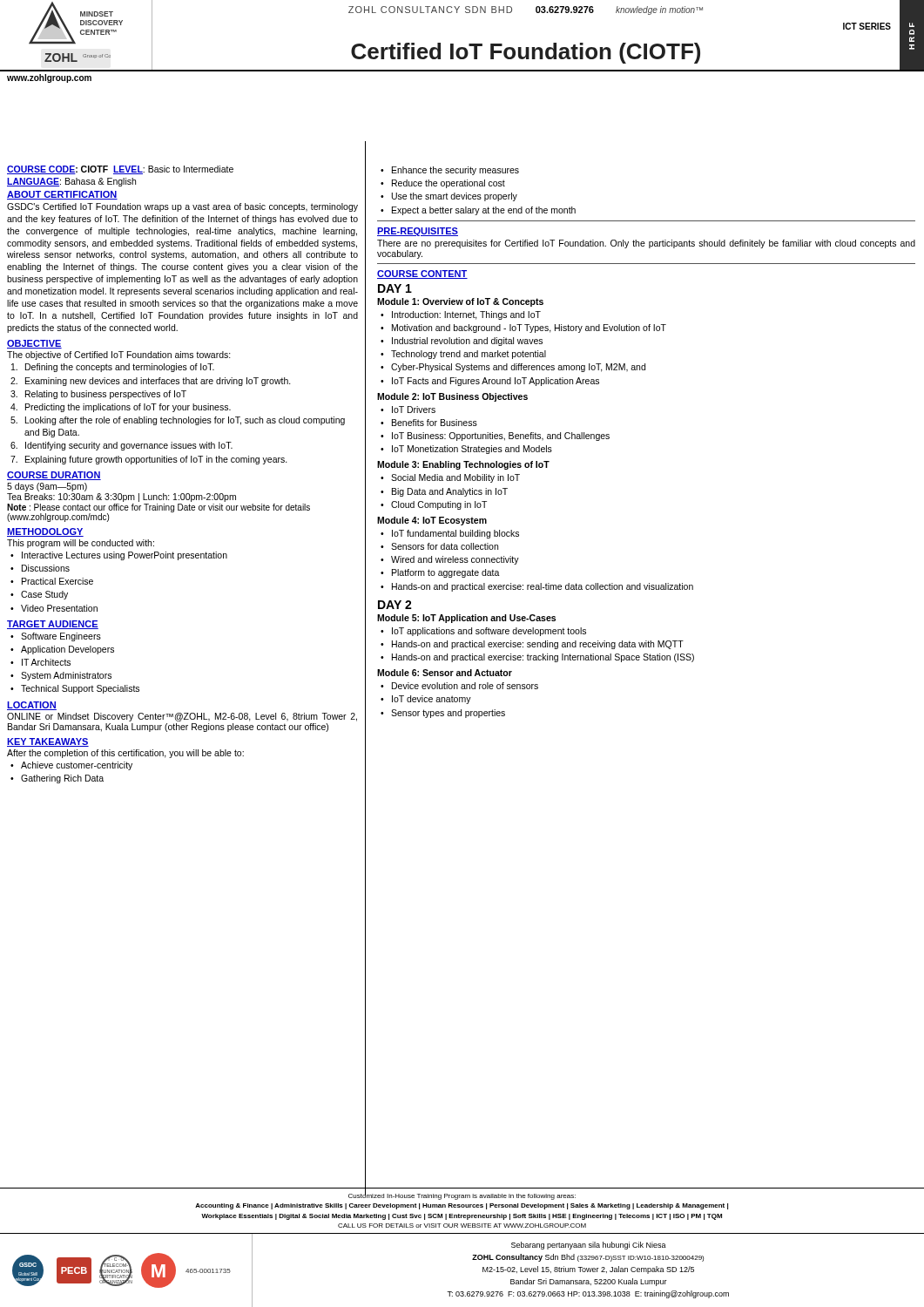Viewport: 924px width, 1307px height.
Task: Select the passage starting "COURSE DURATION"
Action: (x=54, y=475)
